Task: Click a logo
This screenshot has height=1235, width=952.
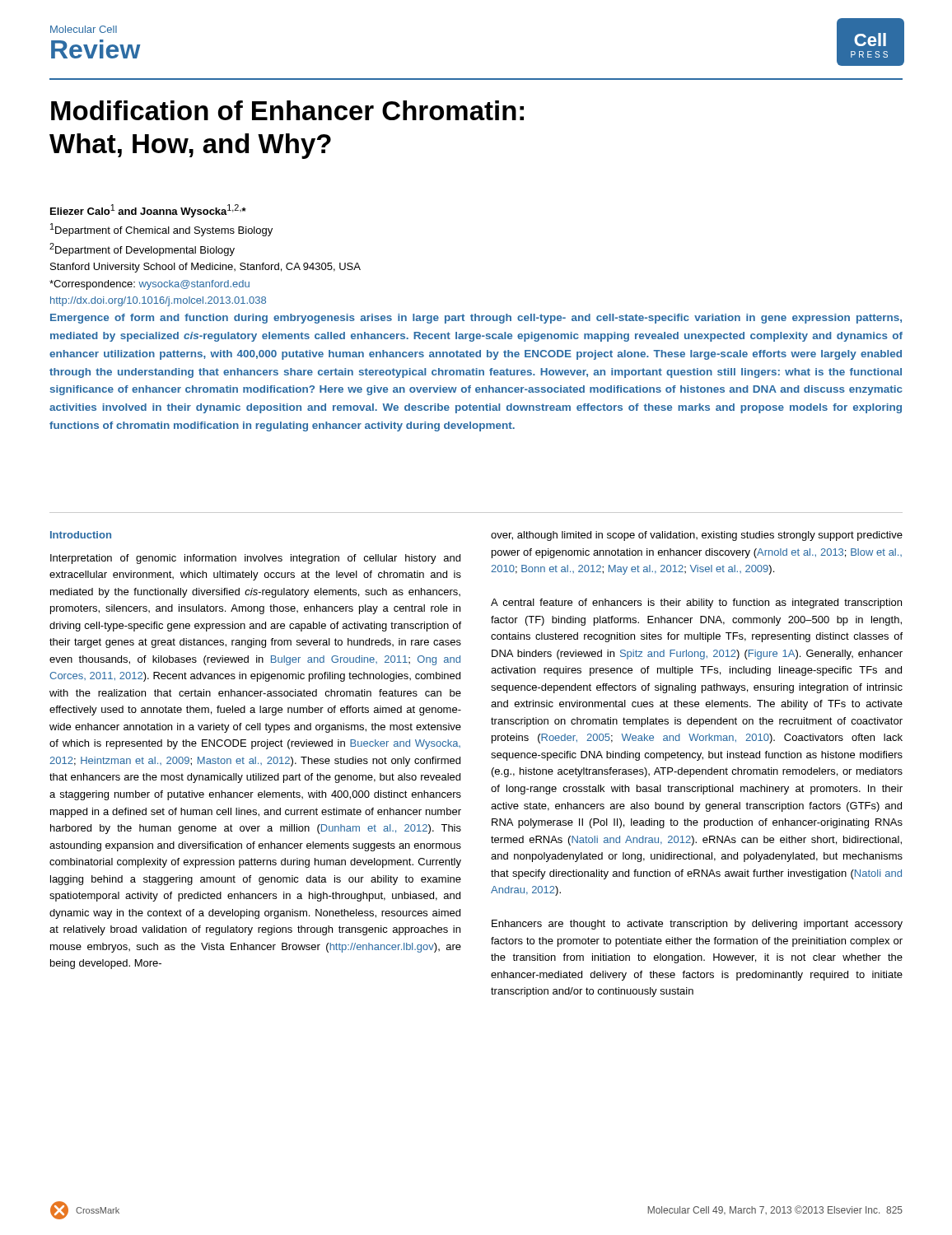Action: [x=870, y=42]
